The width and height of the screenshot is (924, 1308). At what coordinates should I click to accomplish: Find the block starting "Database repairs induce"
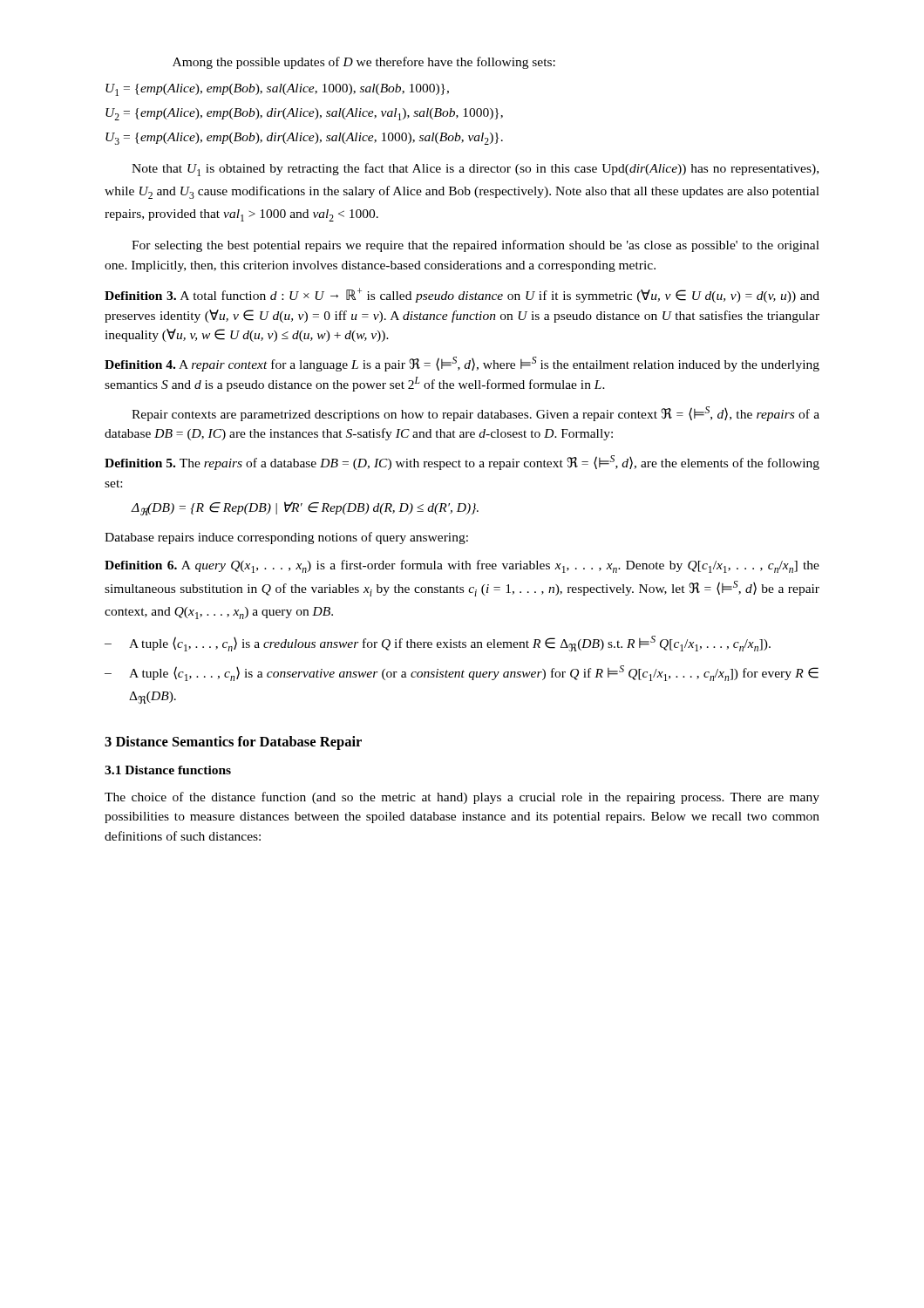coord(462,537)
